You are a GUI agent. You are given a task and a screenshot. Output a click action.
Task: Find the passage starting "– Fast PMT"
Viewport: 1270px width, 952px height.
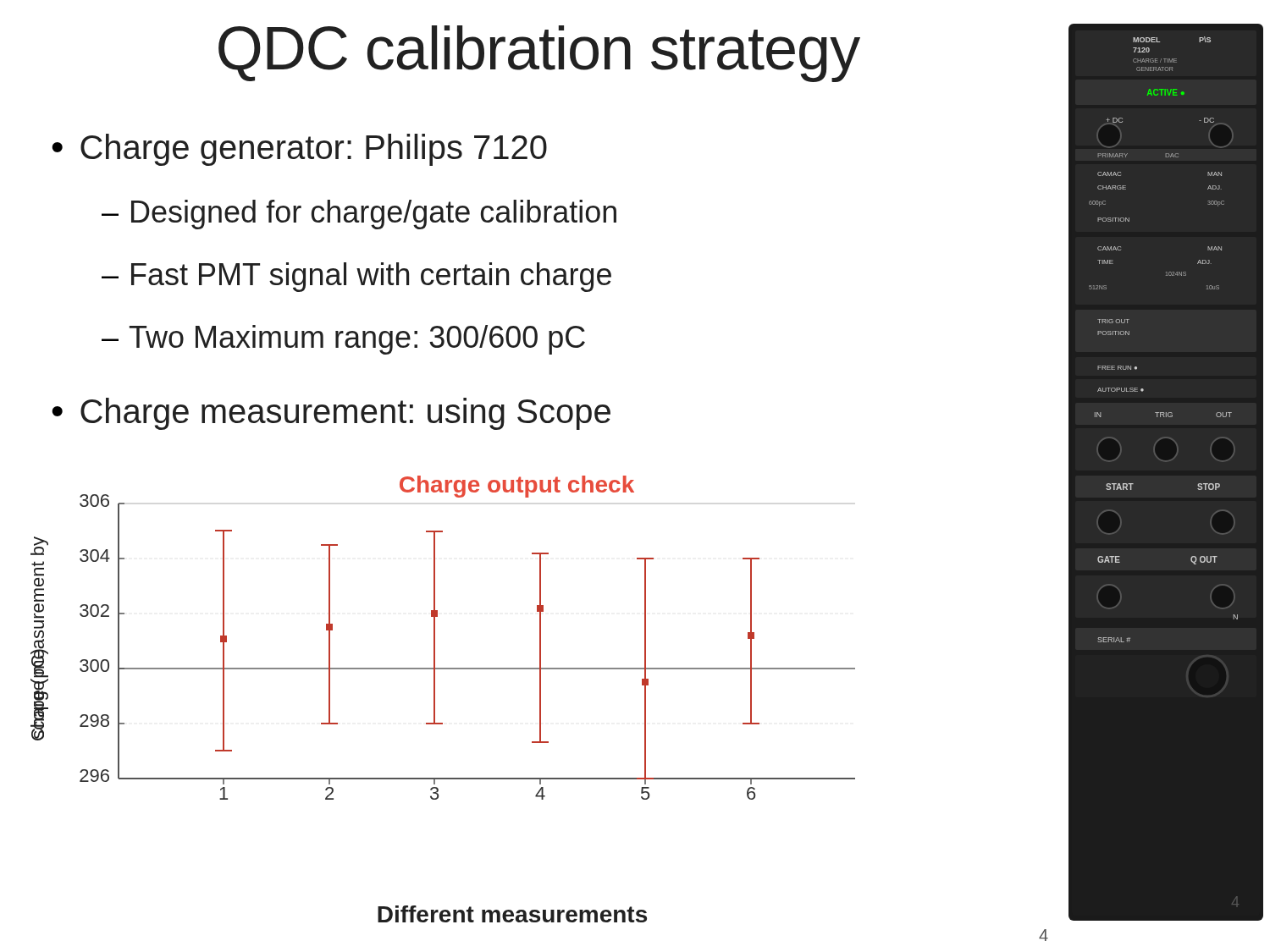coord(357,275)
